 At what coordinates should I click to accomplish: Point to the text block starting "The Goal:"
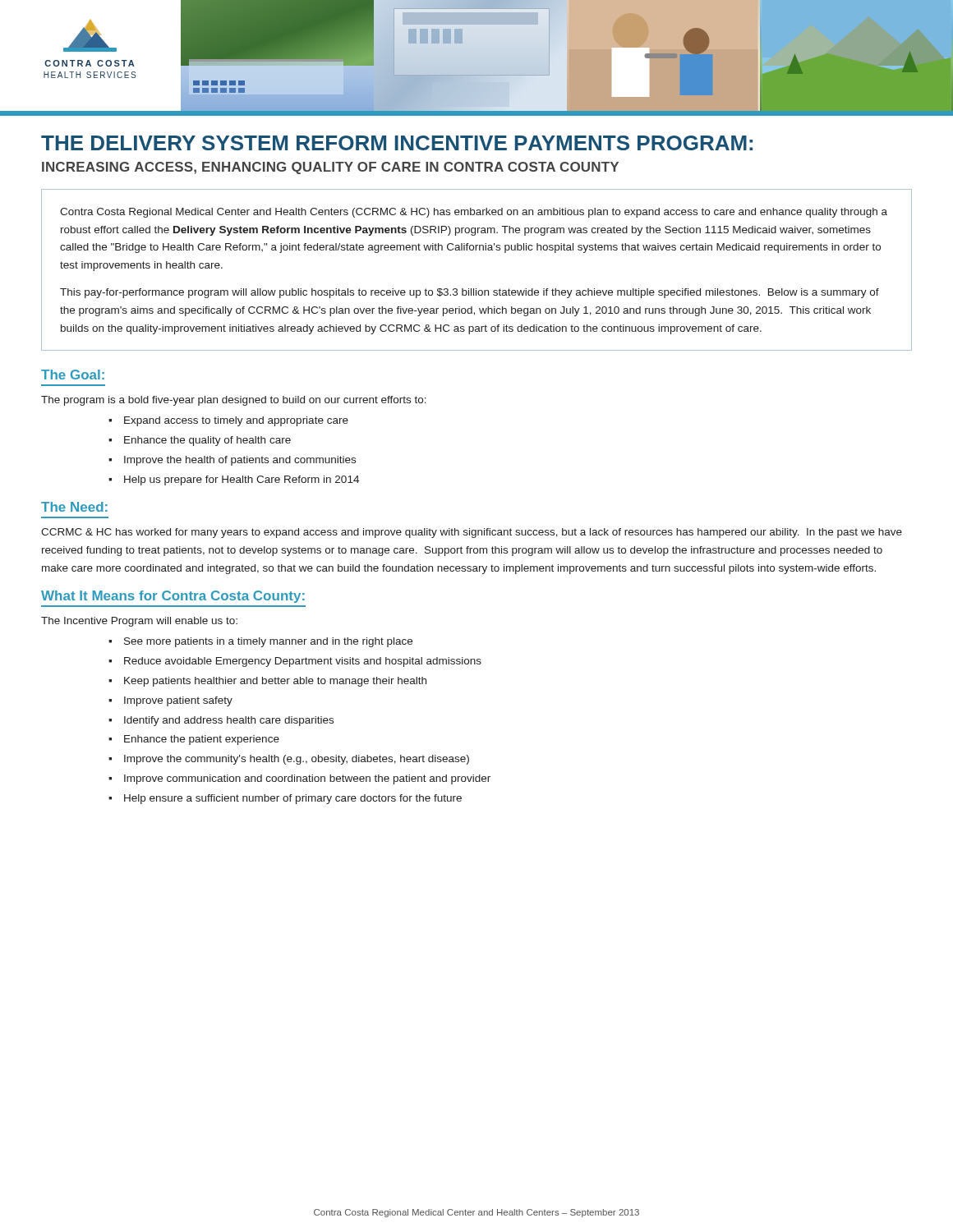(x=73, y=375)
